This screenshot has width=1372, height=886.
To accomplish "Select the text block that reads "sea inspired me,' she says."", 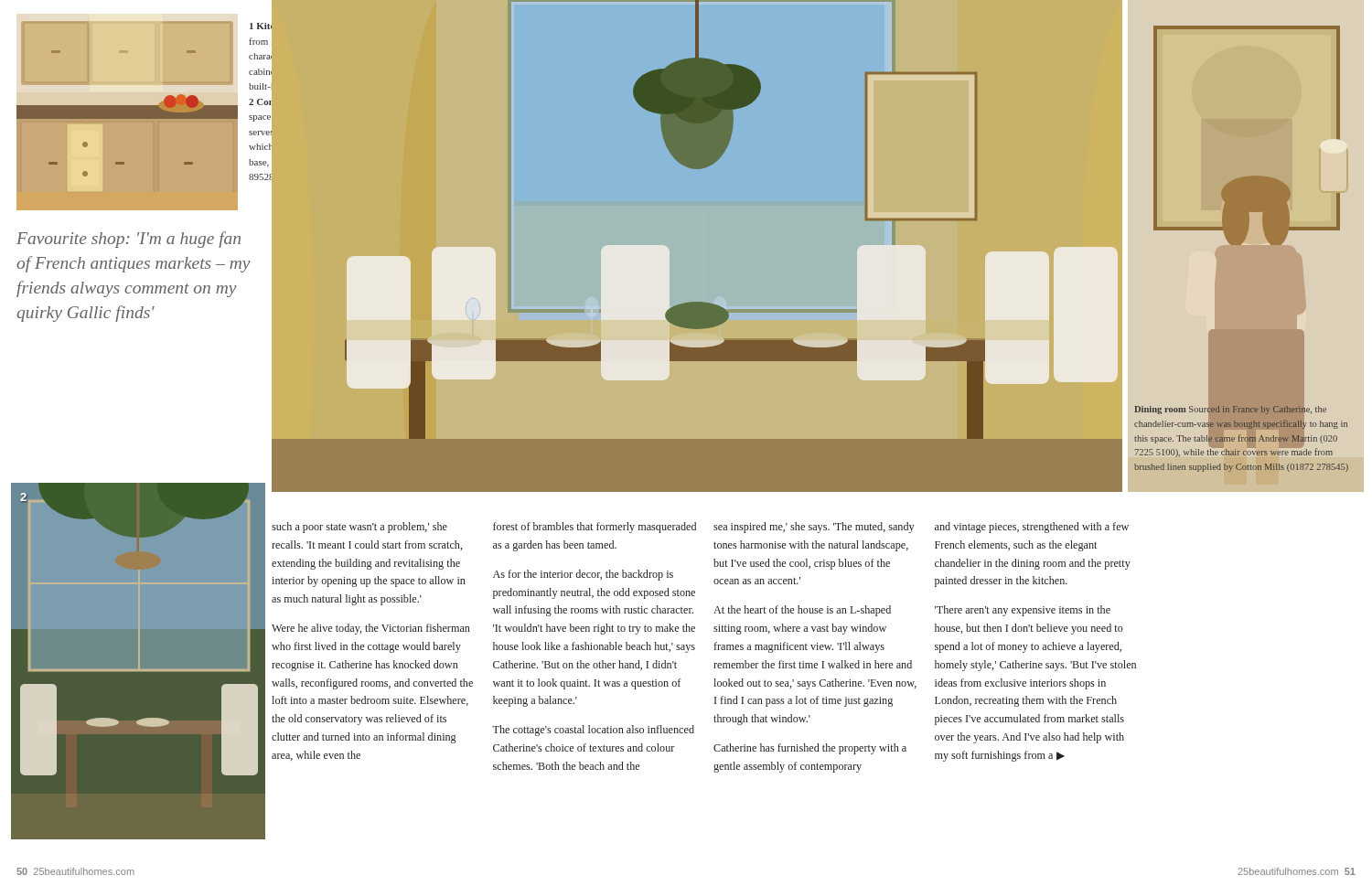I will (x=816, y=647).
